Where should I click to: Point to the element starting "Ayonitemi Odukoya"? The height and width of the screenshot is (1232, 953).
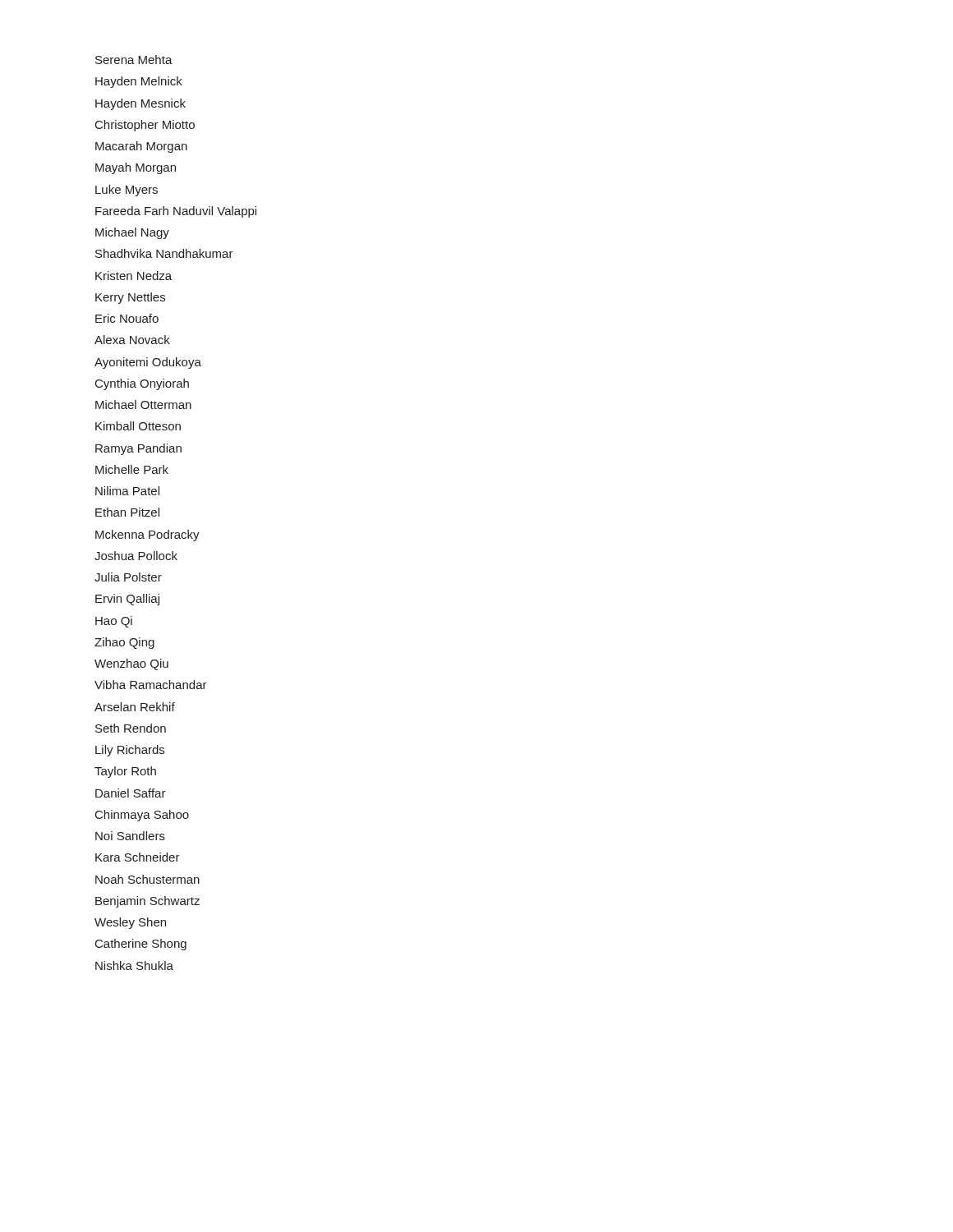coord(148,361)
